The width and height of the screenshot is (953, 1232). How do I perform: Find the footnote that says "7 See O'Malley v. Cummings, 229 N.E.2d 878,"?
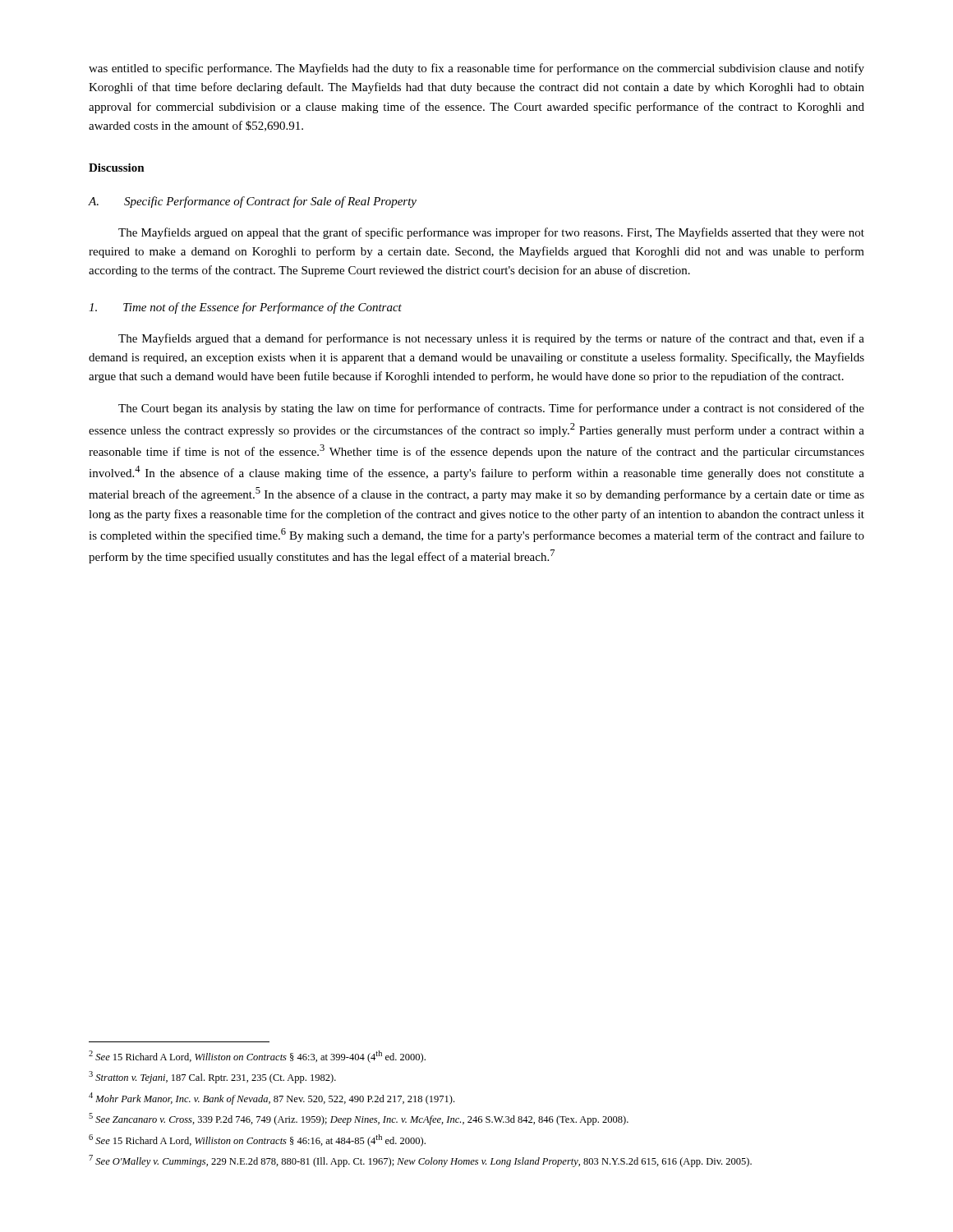[x=476, y=1161]
